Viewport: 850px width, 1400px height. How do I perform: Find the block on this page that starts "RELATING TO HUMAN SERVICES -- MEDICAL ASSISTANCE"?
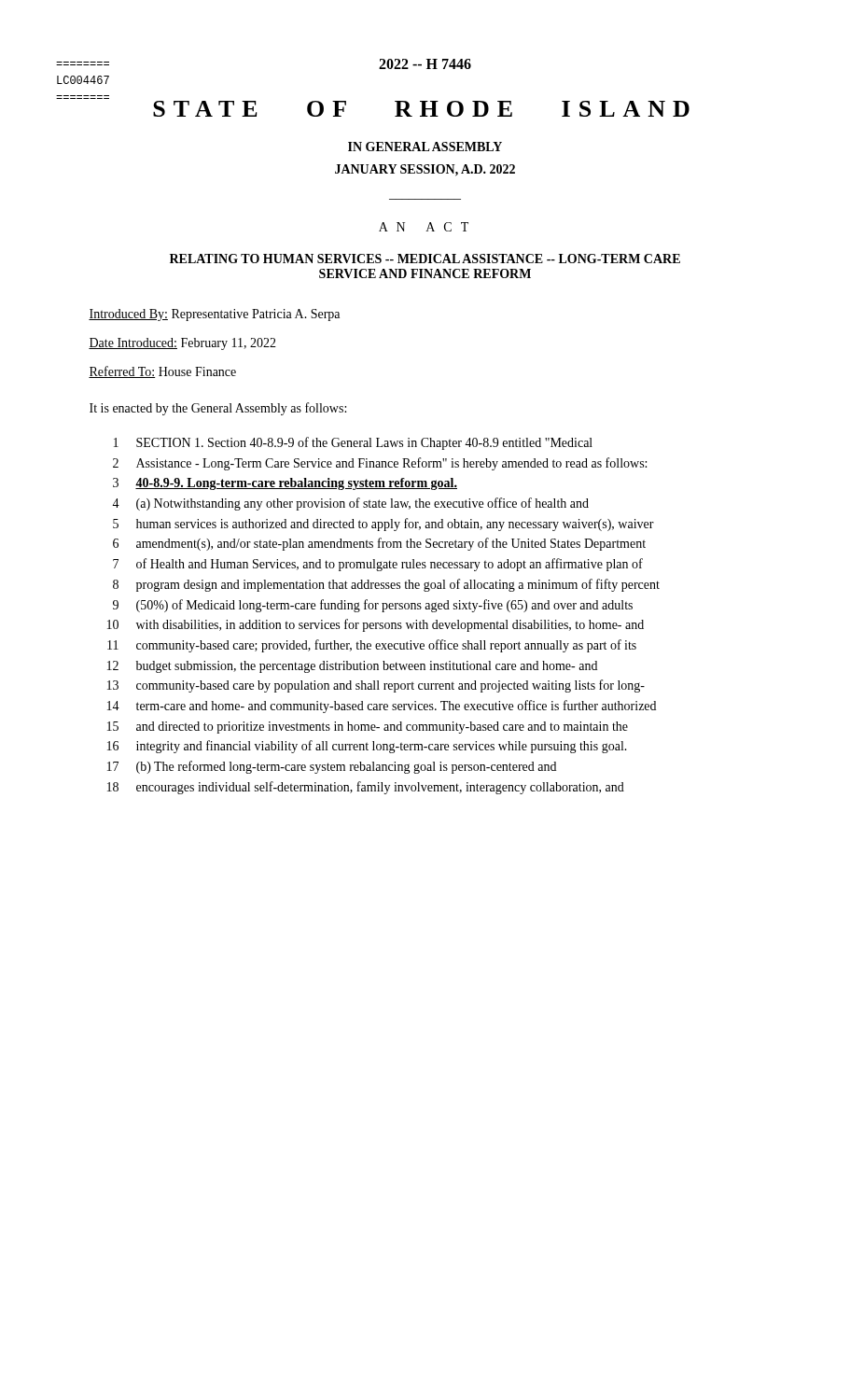[425, 266]
